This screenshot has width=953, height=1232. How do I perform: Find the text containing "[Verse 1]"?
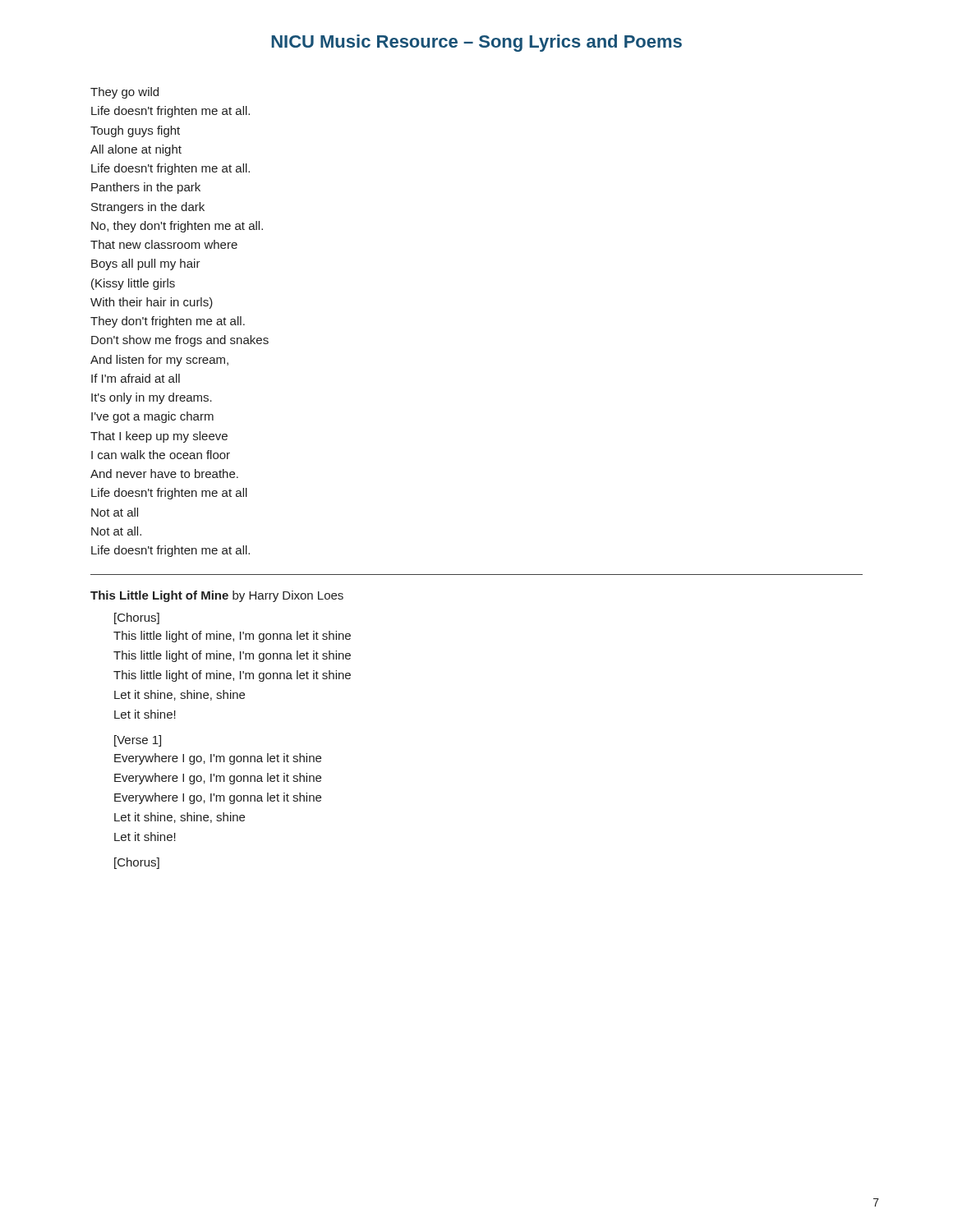[138, 740]
